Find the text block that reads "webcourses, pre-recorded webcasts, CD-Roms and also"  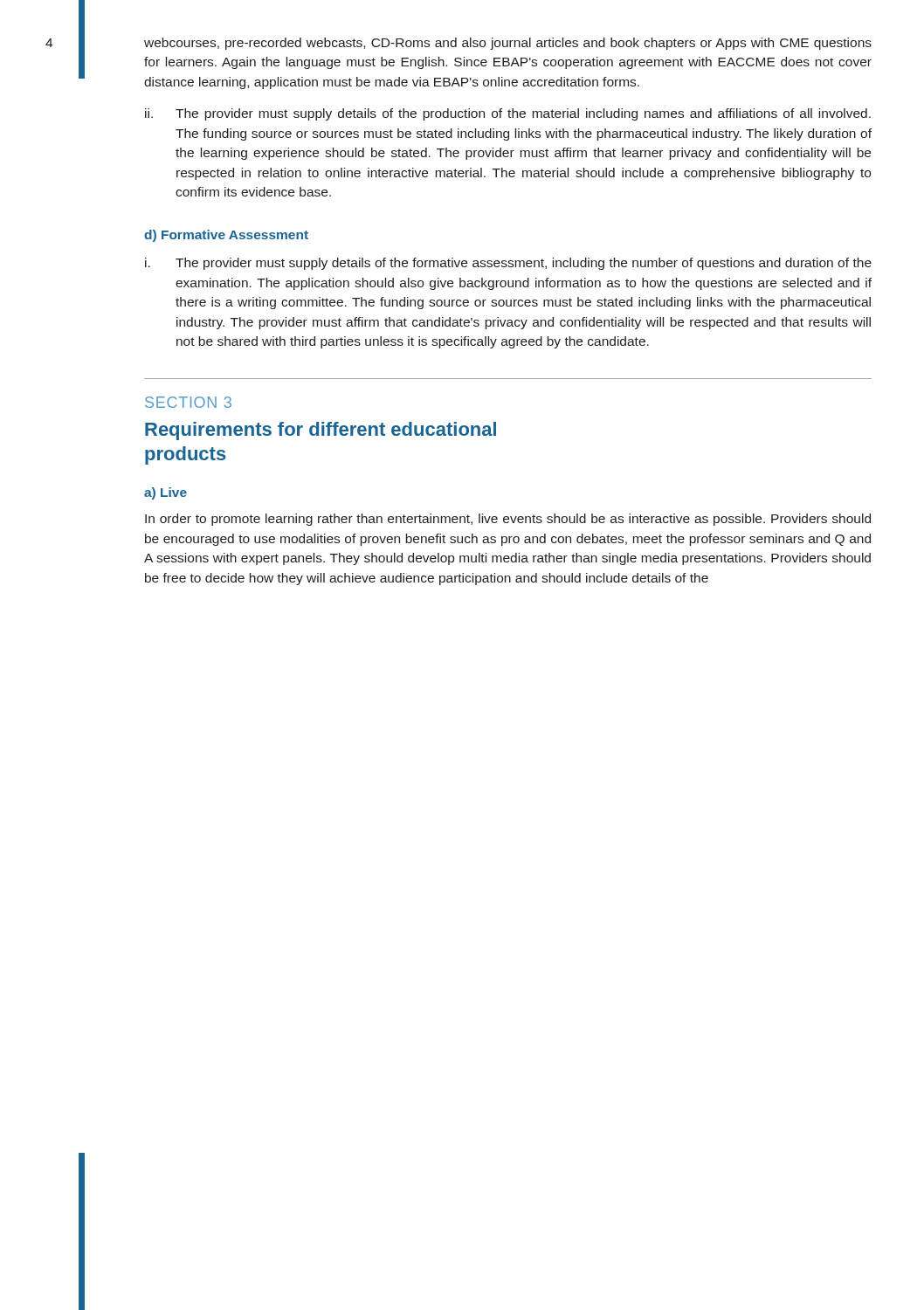[x=508, y=62]
